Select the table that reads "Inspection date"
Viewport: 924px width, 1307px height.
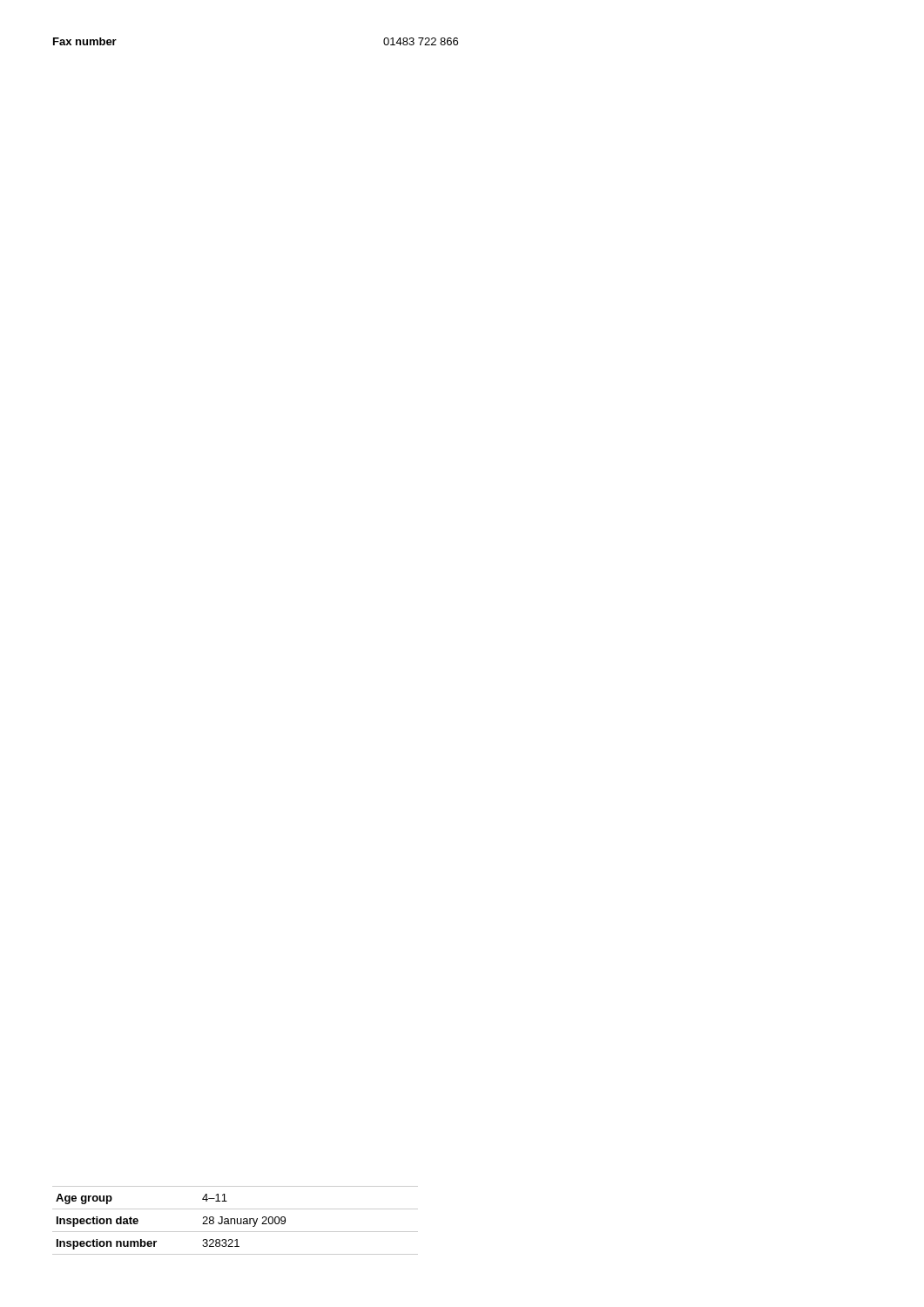pos(462,1220)
